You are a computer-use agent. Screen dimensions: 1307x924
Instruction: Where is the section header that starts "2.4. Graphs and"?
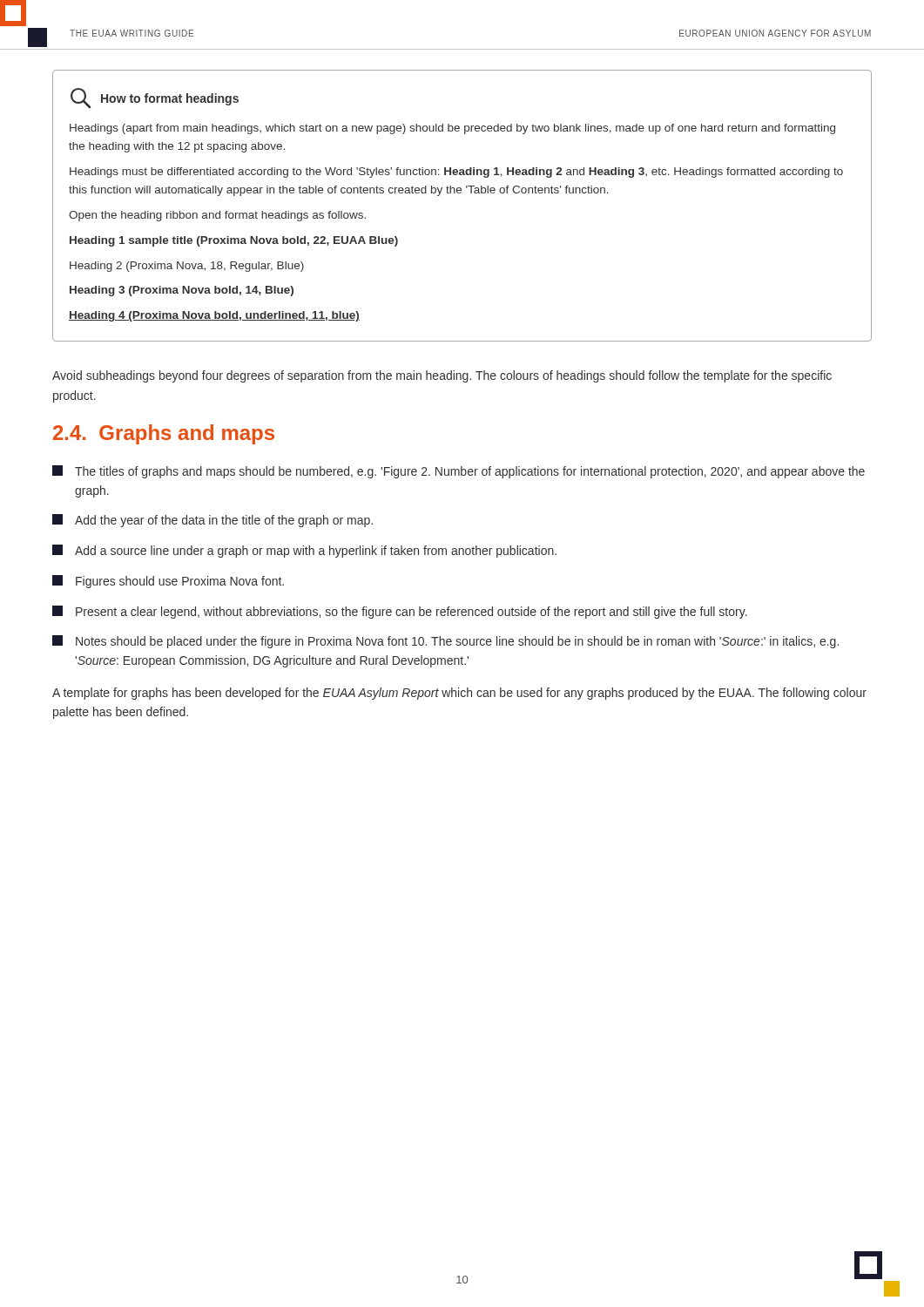(164, 433)
